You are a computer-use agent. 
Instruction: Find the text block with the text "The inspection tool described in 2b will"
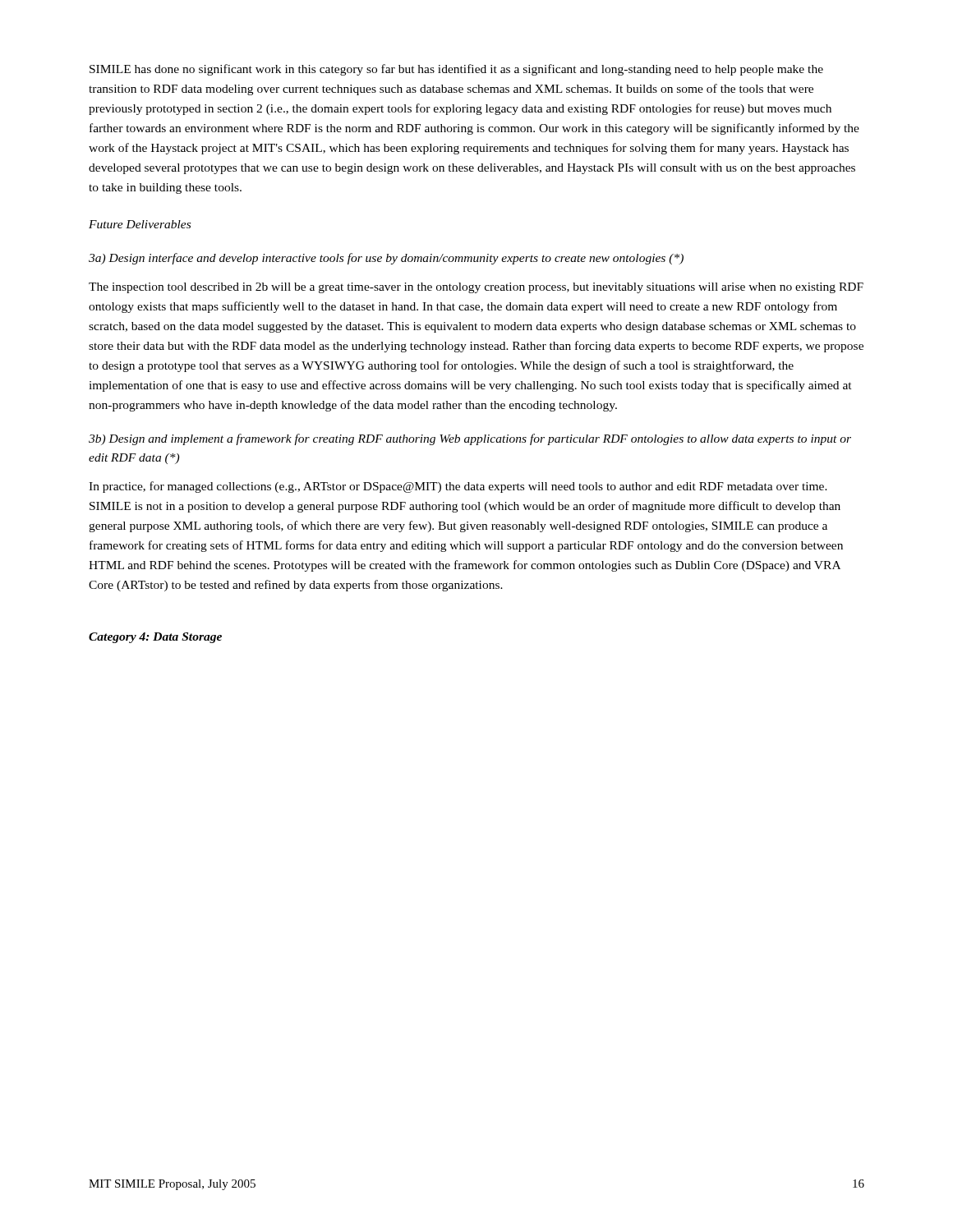[476, 345]
